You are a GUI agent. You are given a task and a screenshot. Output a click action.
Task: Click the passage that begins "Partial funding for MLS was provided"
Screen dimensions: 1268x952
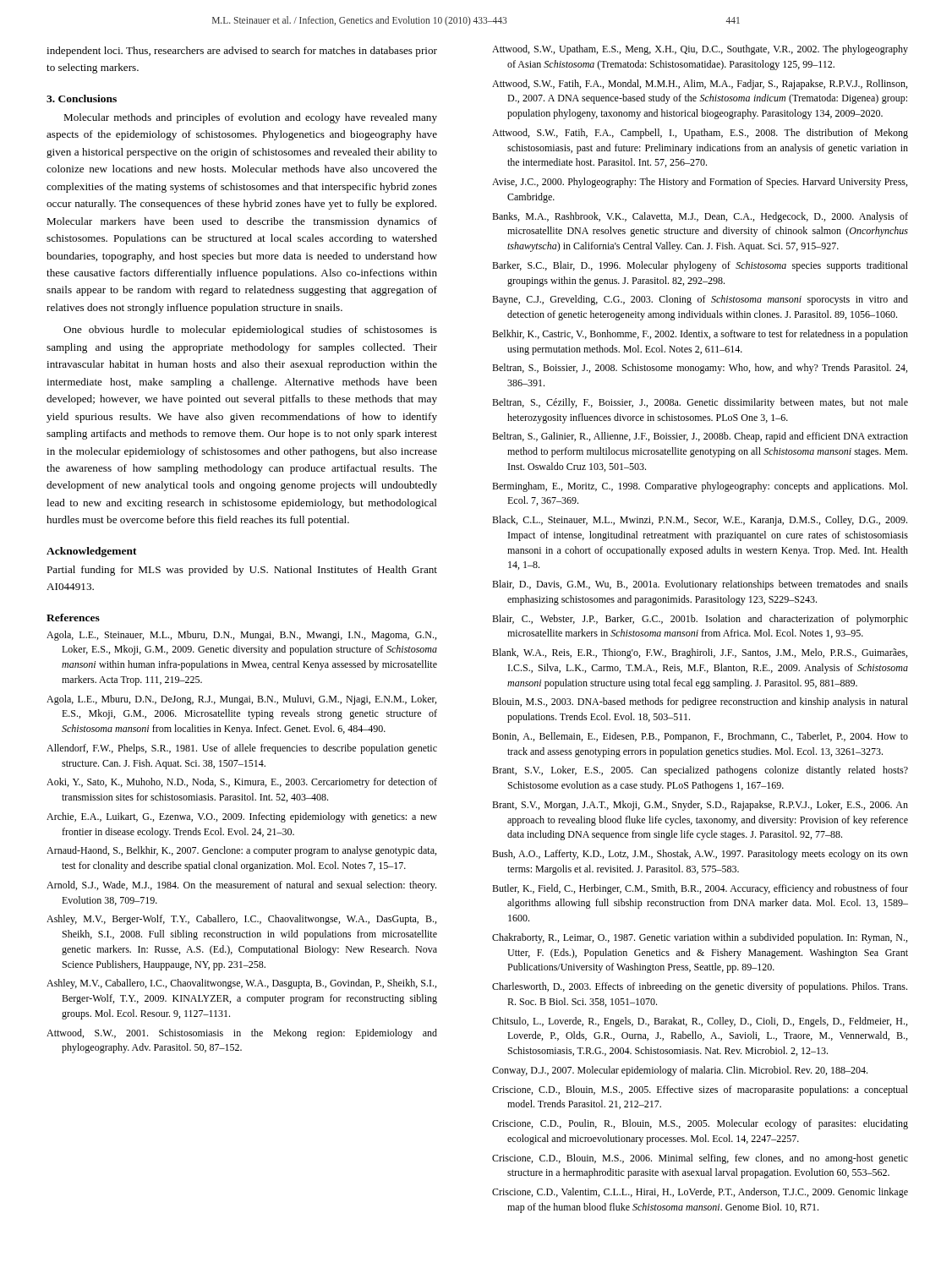pyautogui.click(x=242, y=578)
